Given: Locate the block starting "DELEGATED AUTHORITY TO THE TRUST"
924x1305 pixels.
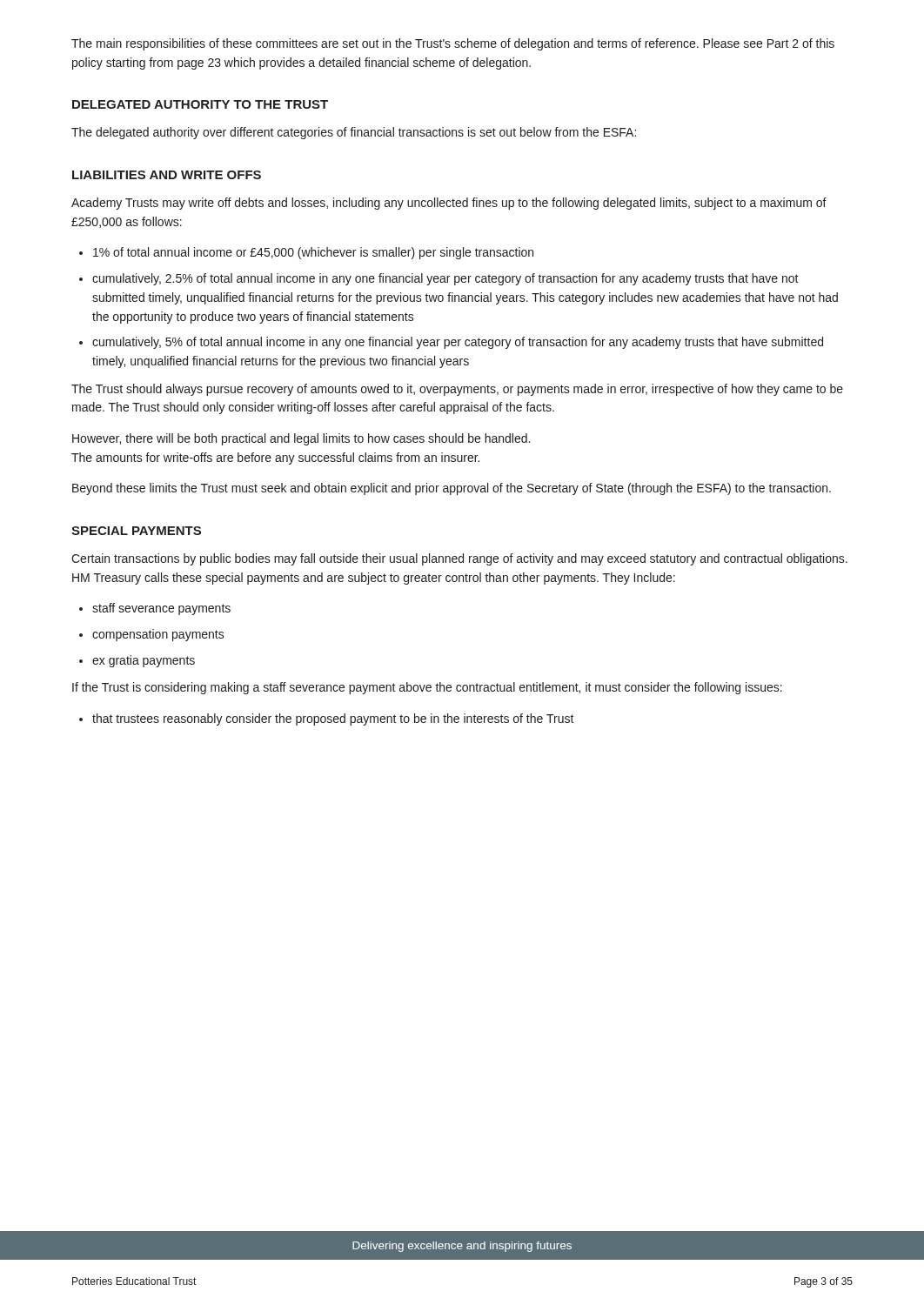Looking at the screenshot, I should (200, 104).
